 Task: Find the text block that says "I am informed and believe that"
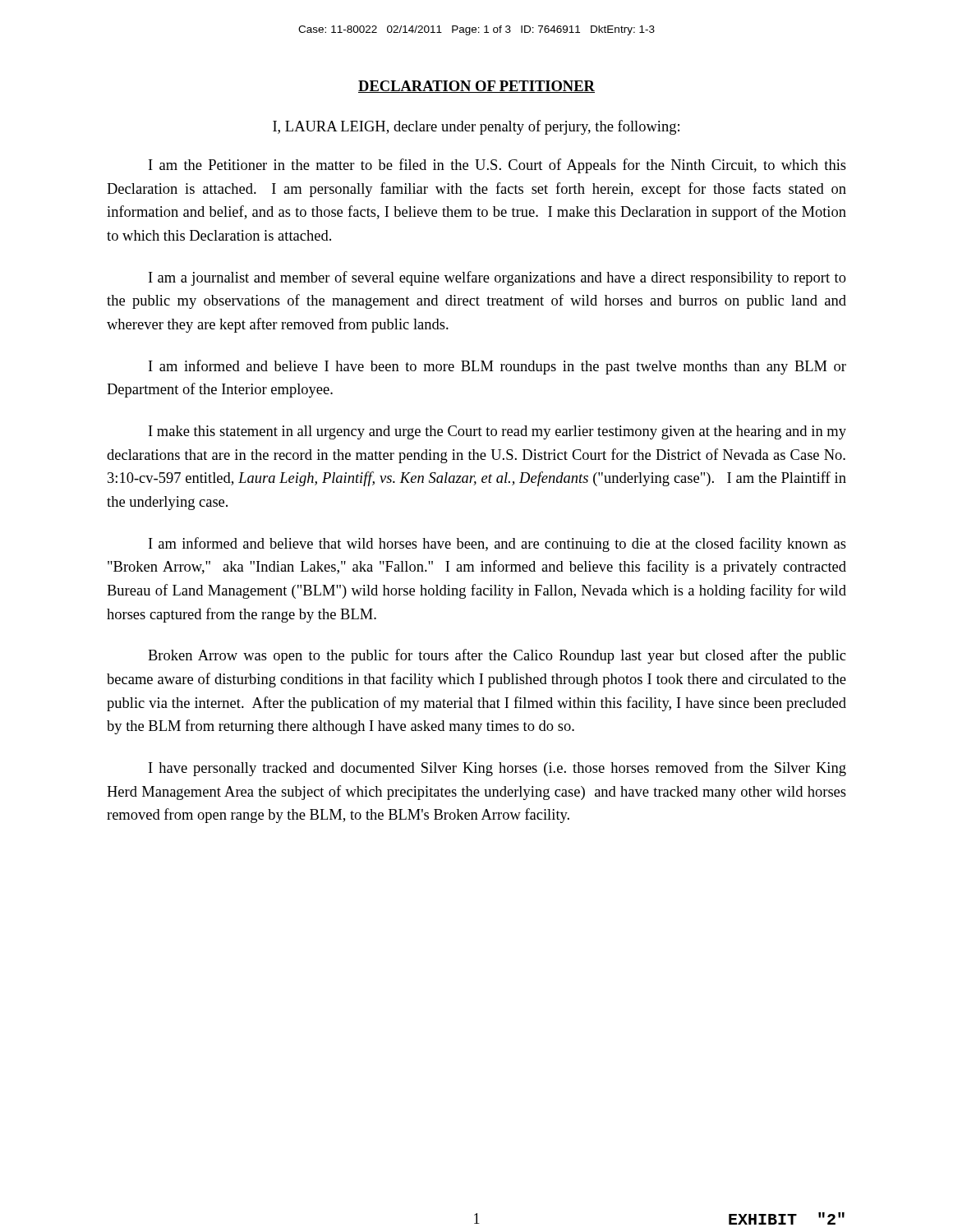476,579
